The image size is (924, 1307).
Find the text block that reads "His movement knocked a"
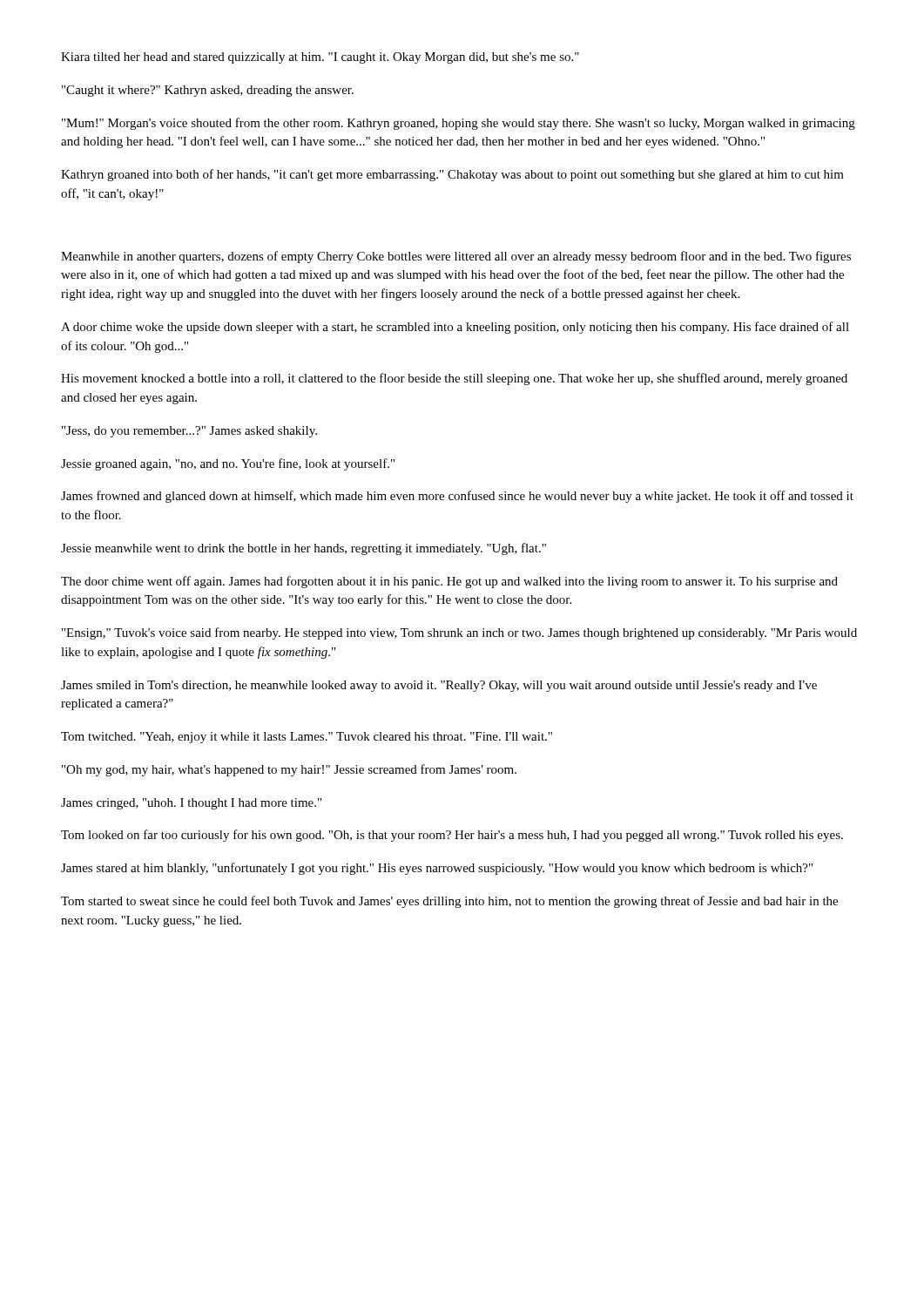(454, 388)
